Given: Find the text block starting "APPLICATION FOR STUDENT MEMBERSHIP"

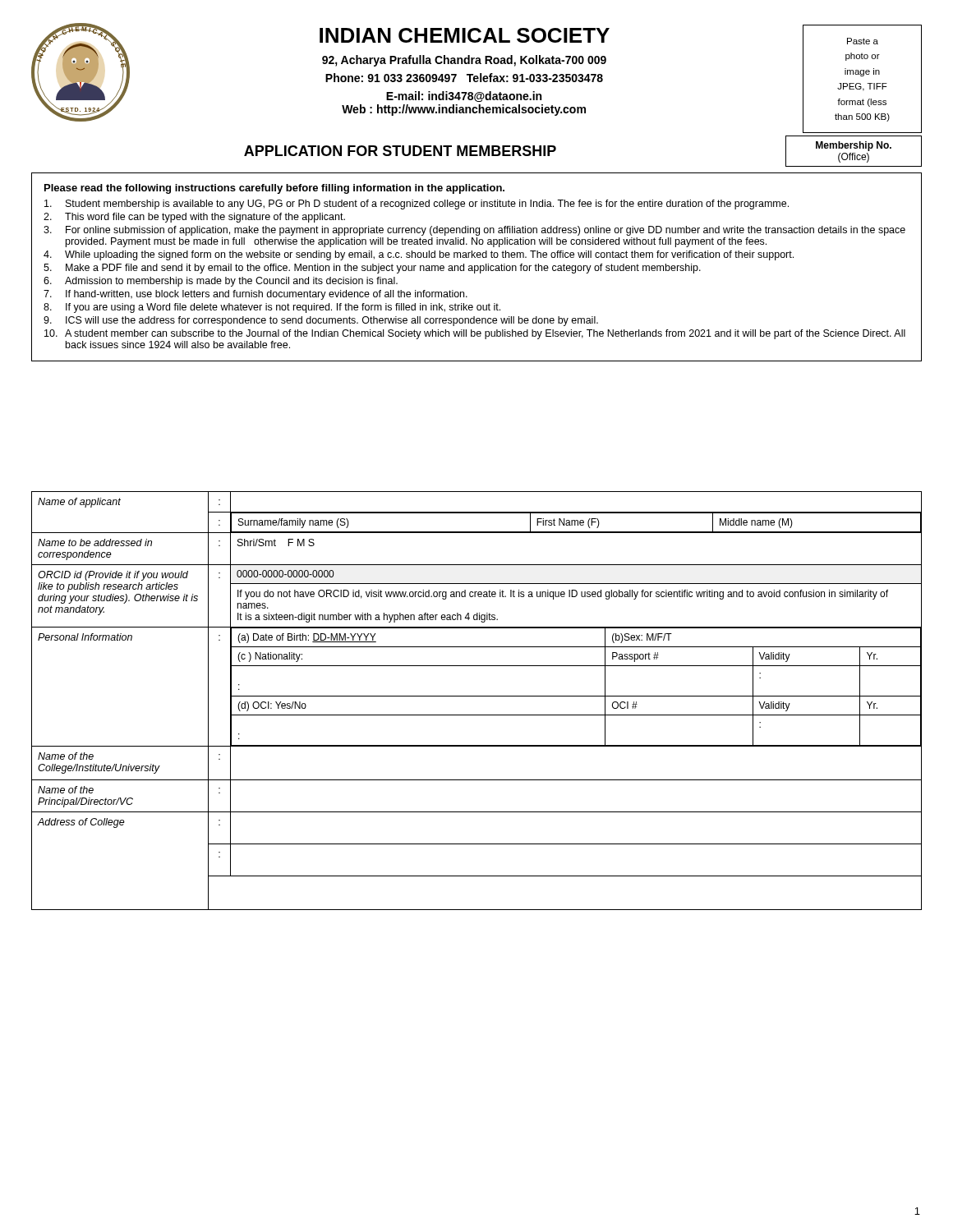Looking at the screenshot, I should 400,151.
